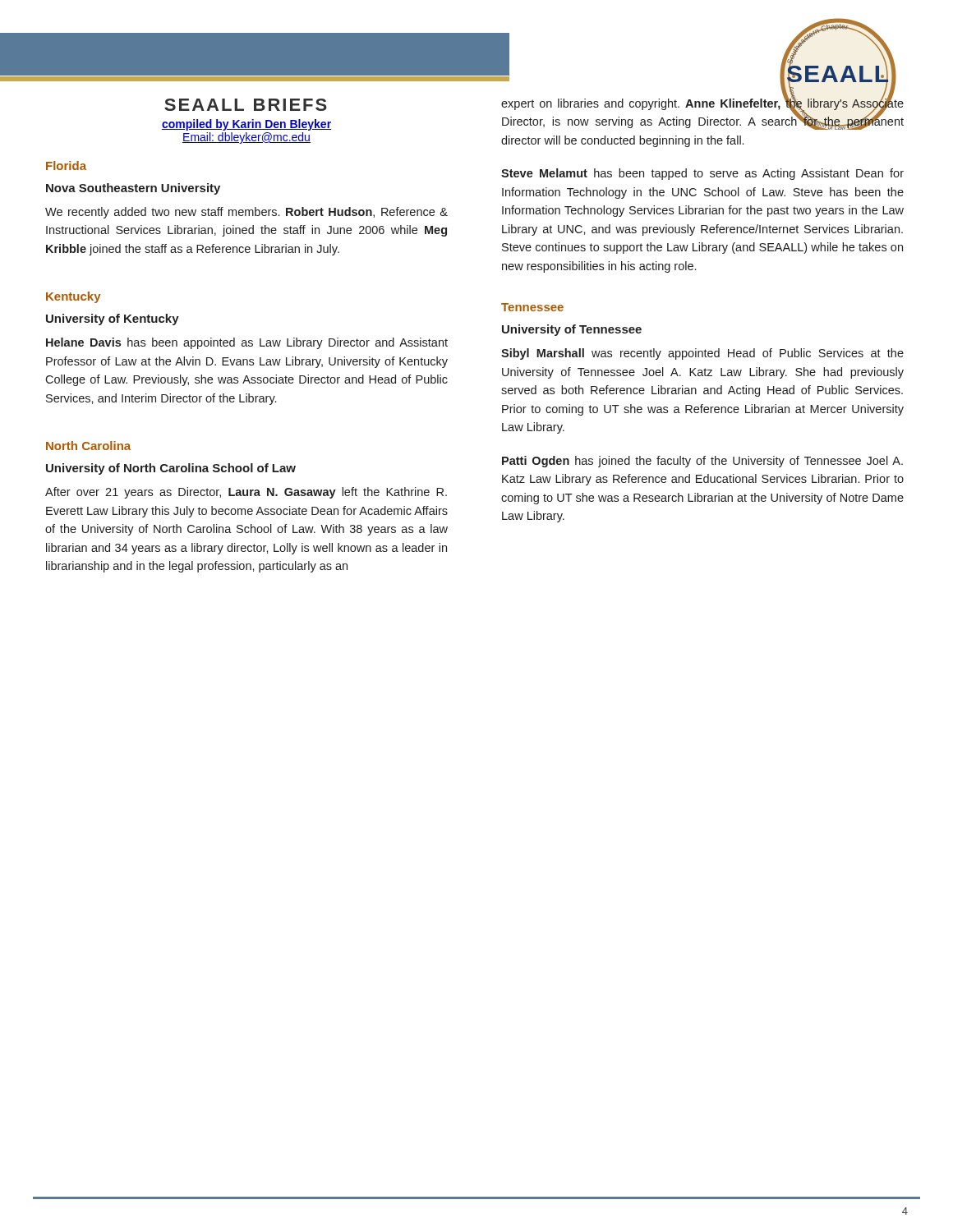Click on the block starting "compiled by Karin Den Bleyker"

246,124
